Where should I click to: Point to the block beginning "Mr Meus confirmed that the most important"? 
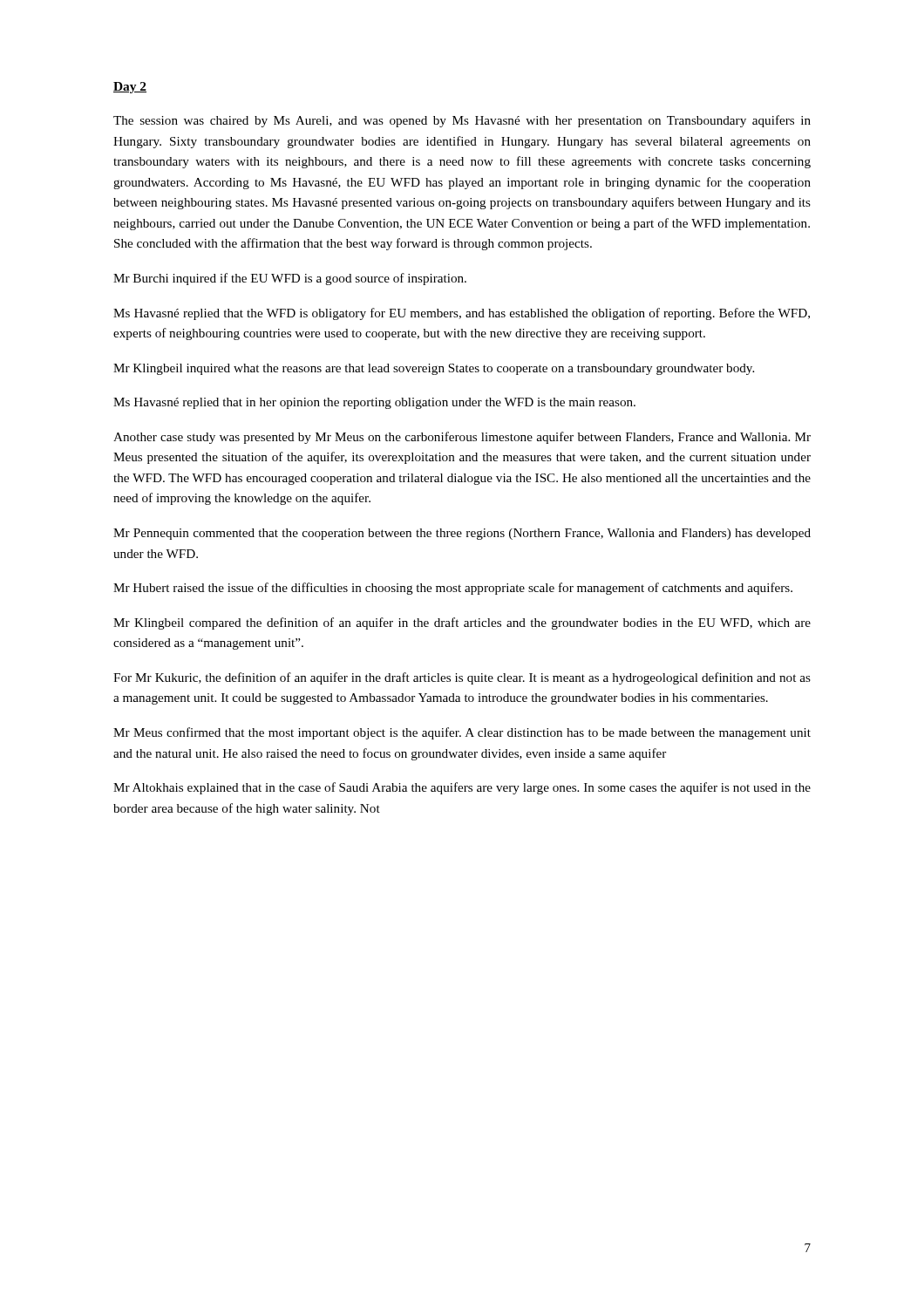click(x=462, y=742)
